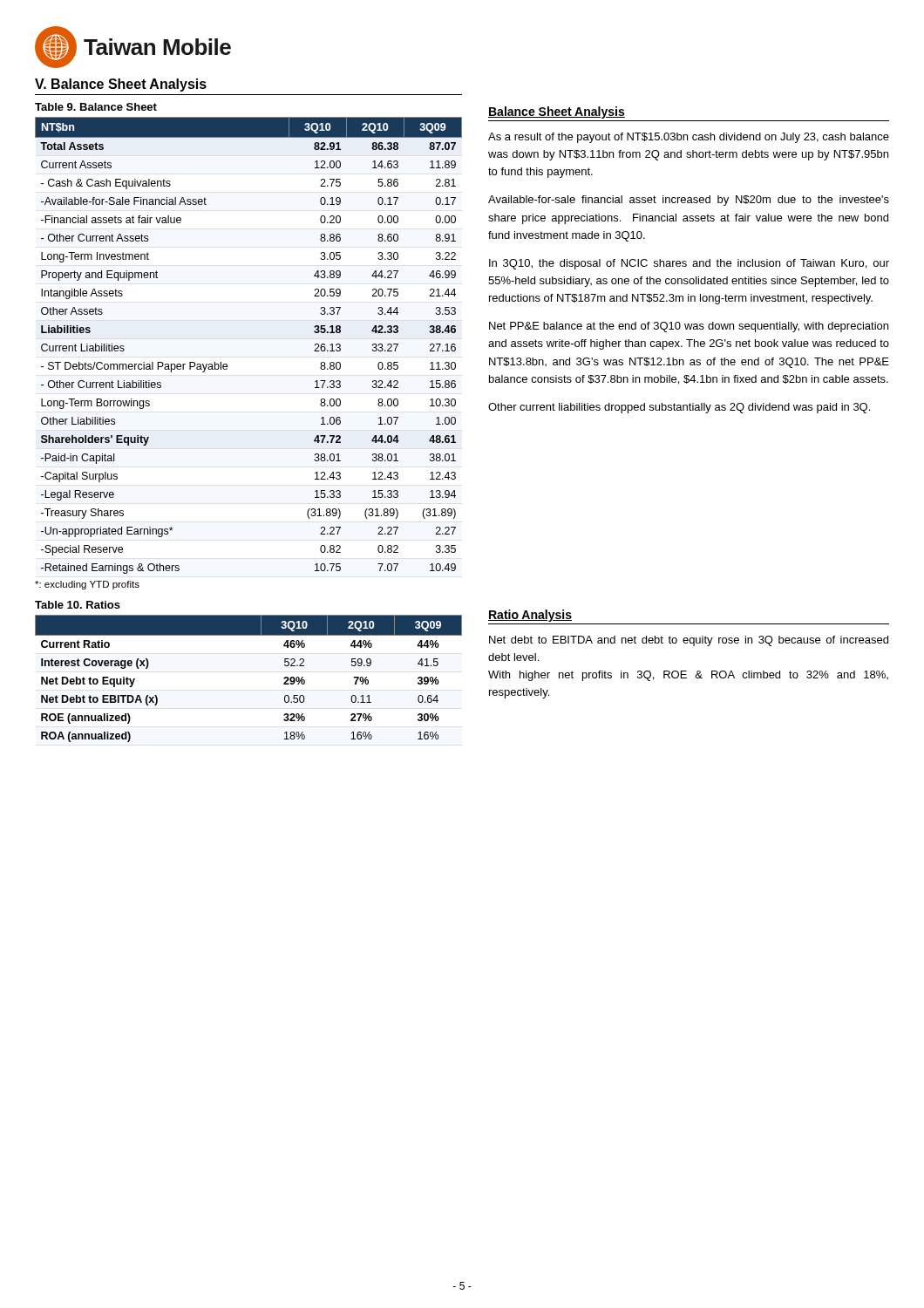
Task: Select the region starting "Net PP&E balance at the"
Action: point(689,352)
